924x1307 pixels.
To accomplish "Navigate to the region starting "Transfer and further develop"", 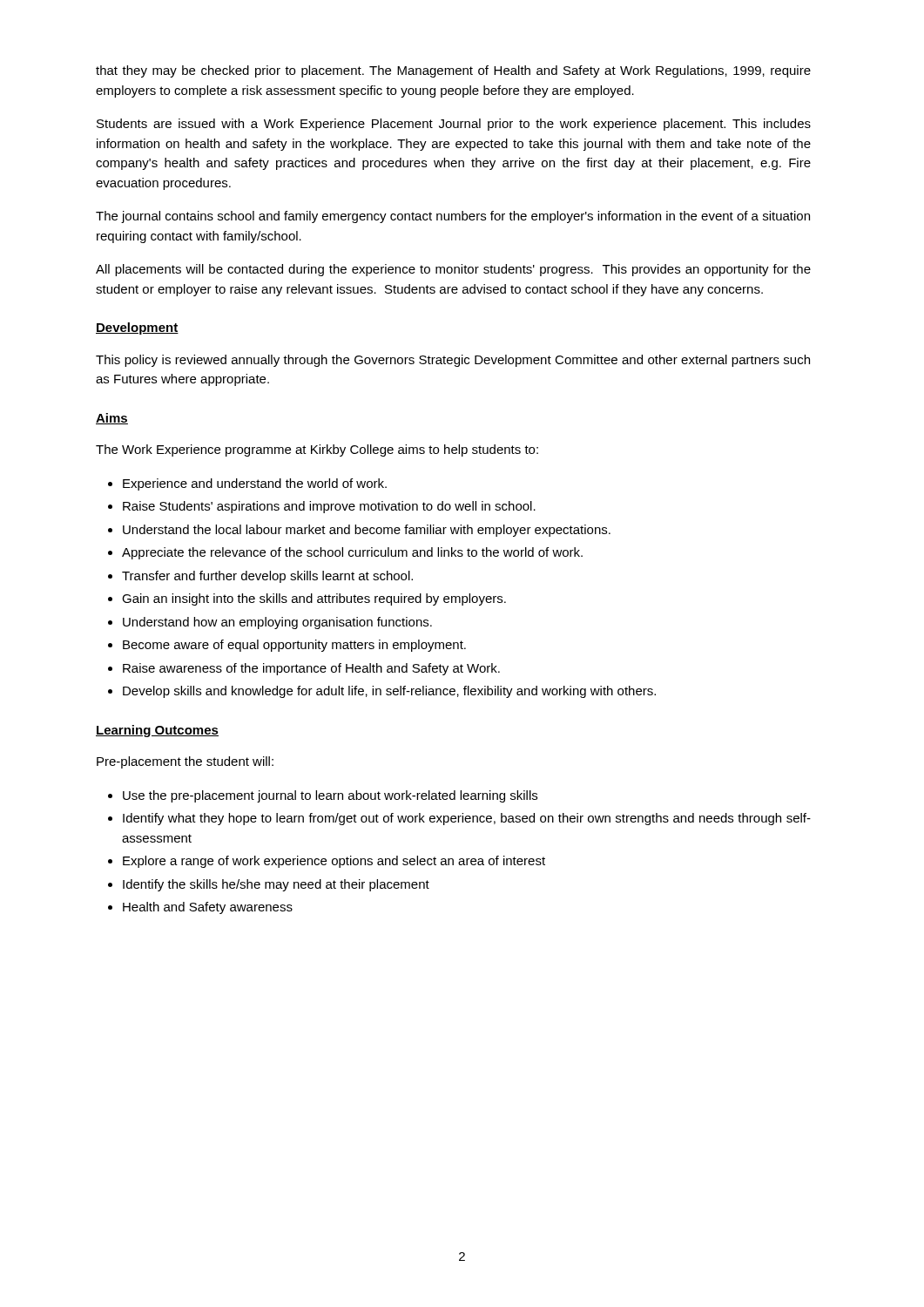I will coord(268,575).
